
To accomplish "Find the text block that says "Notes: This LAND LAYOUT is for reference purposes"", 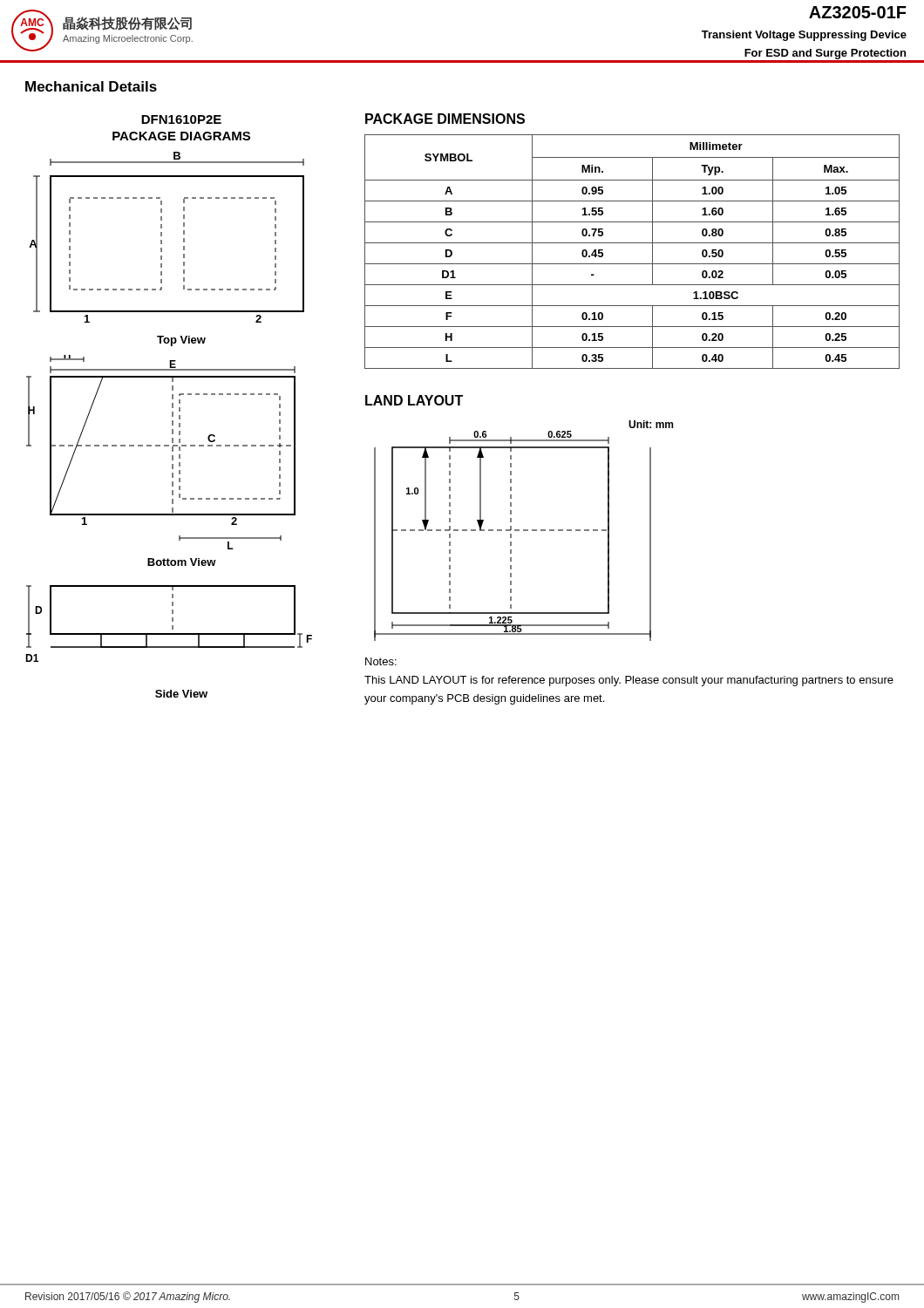I will 629,680.
